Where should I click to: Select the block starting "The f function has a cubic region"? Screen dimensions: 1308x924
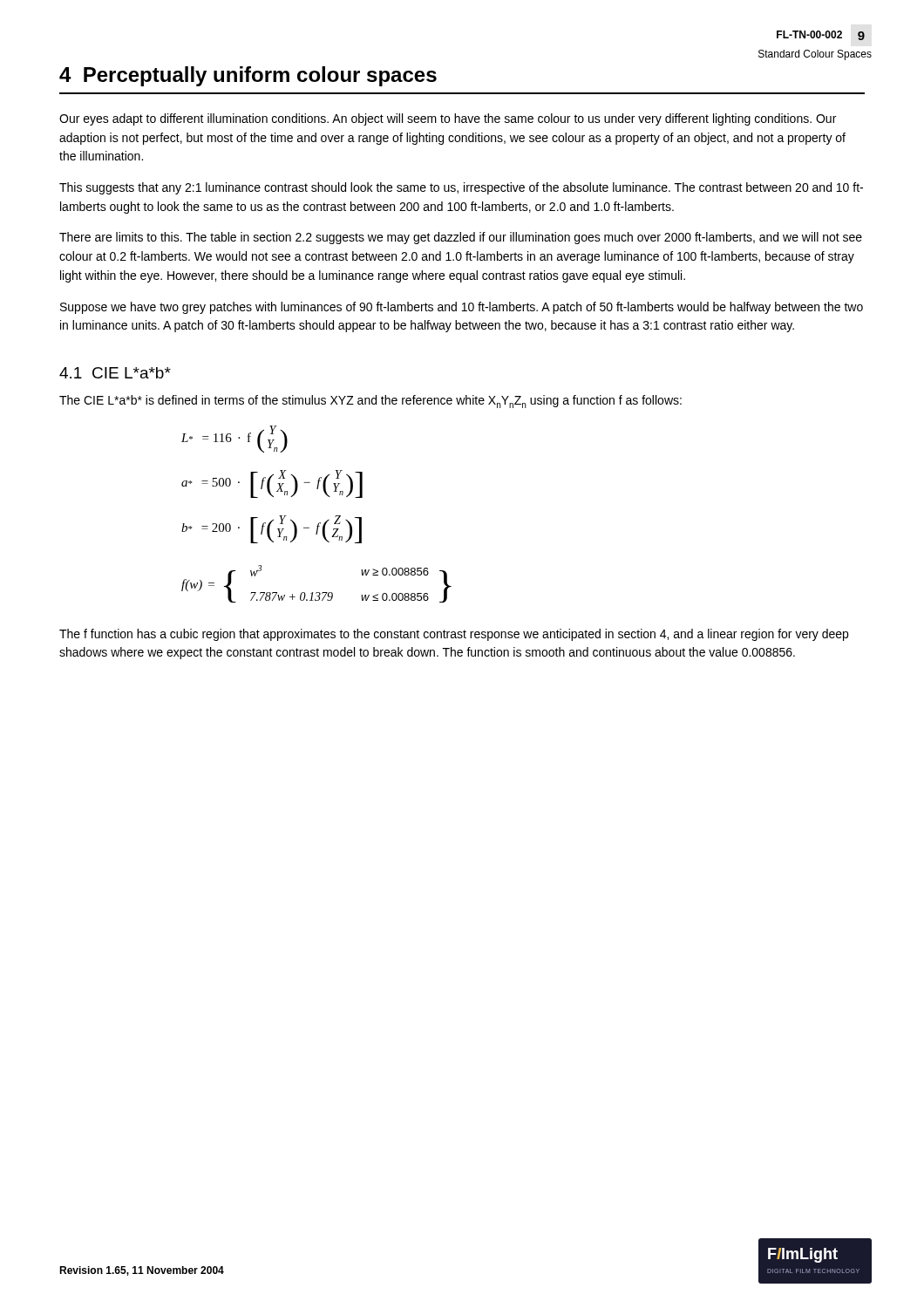(x=454, y=643)
